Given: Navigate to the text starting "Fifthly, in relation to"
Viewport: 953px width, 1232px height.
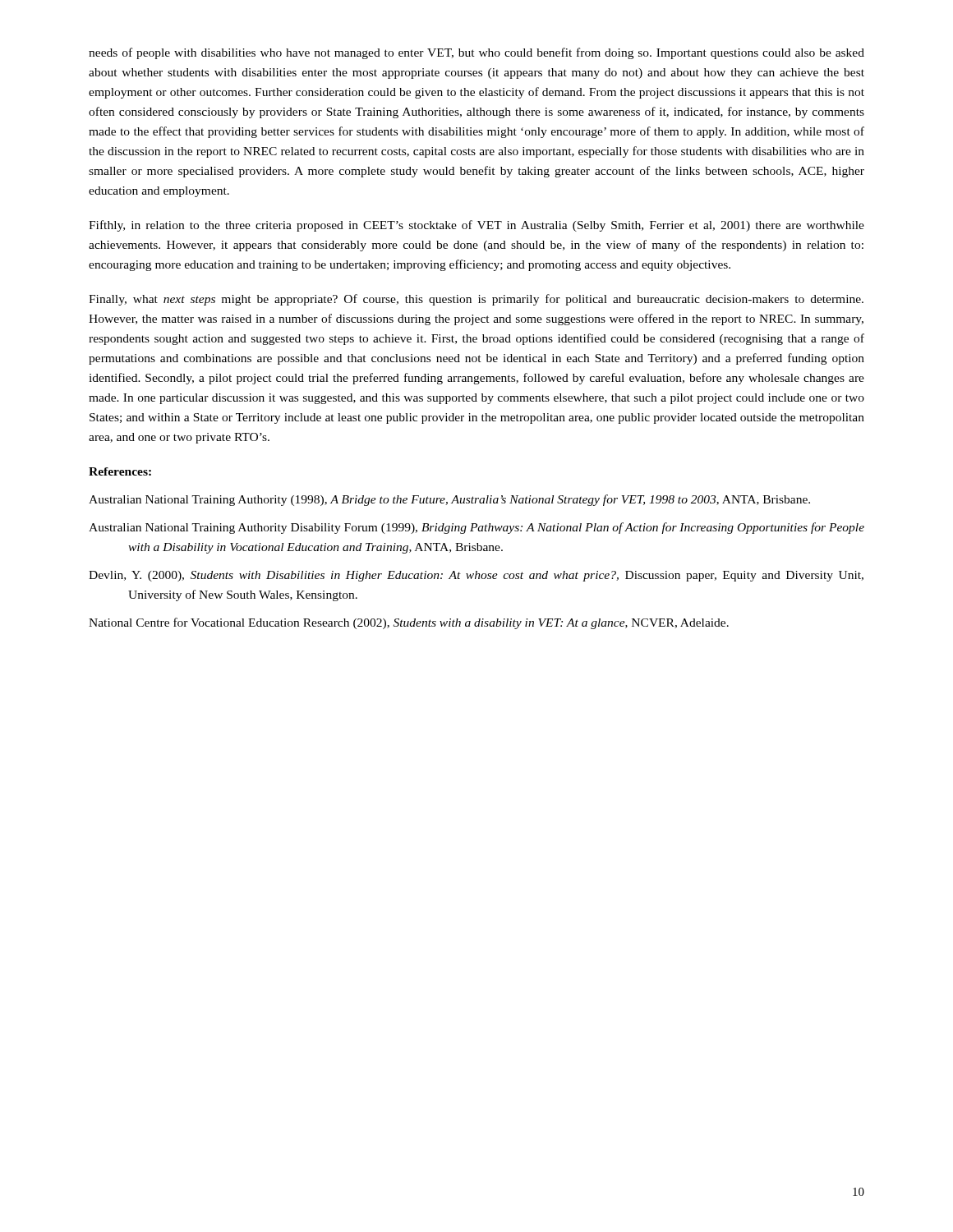Looking at the screenshot, I should pos(476,245).
